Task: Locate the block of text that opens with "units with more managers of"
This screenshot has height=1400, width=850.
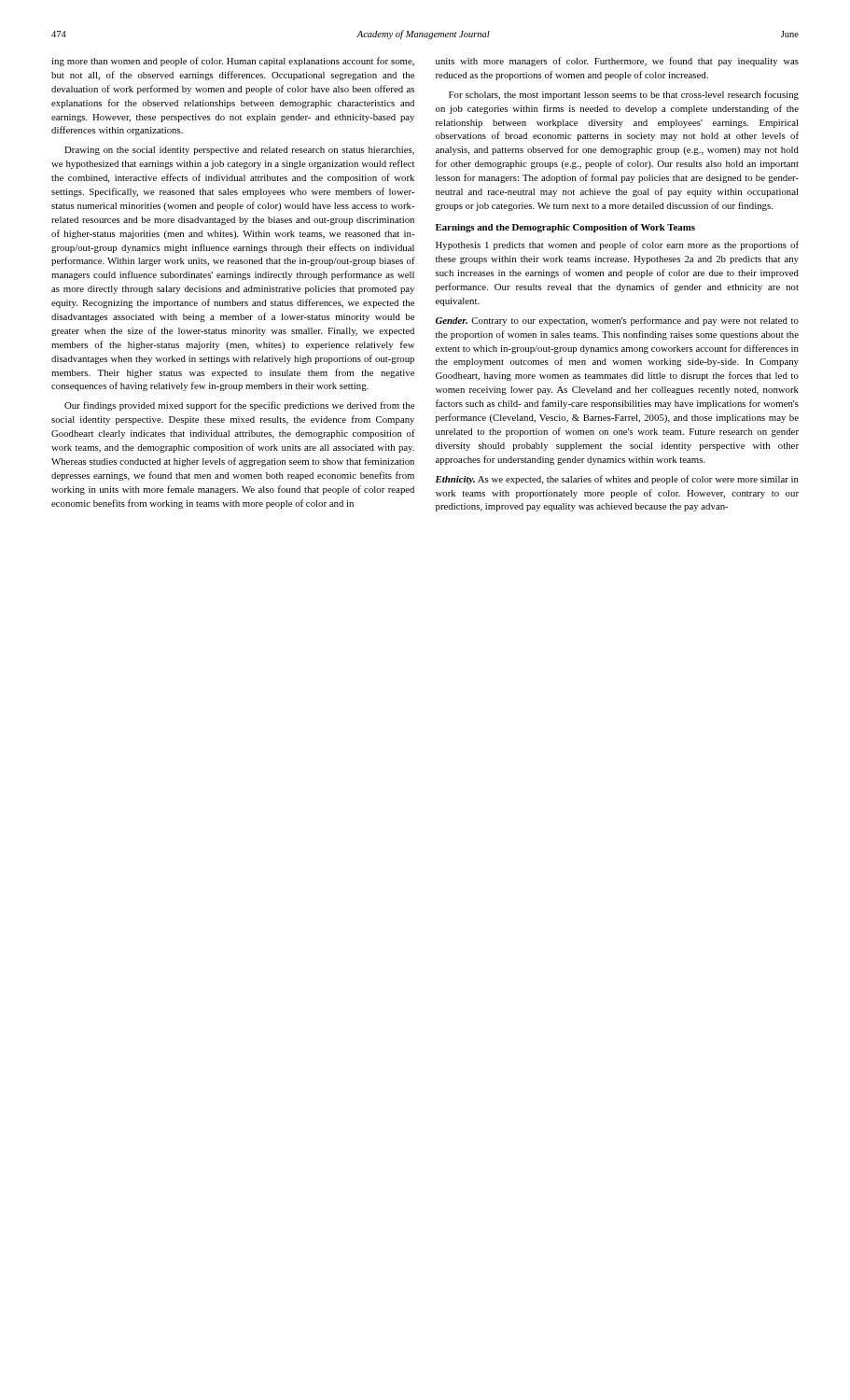Action: coord(617,133)
